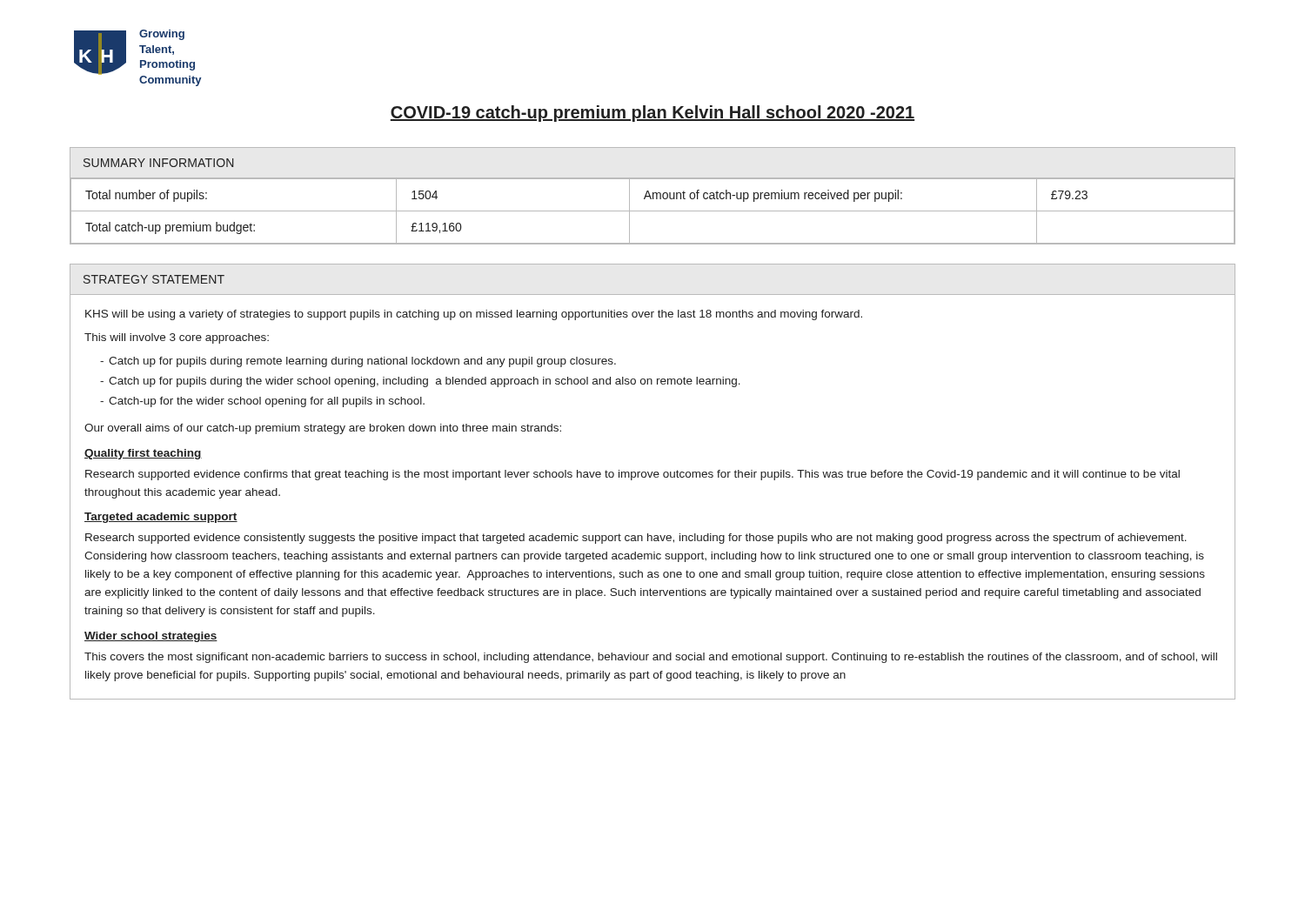Navigate to the text starting "KHS will be"
Image resolution: width=1305 pixels, height=924 pixels.
click(652, 315)
